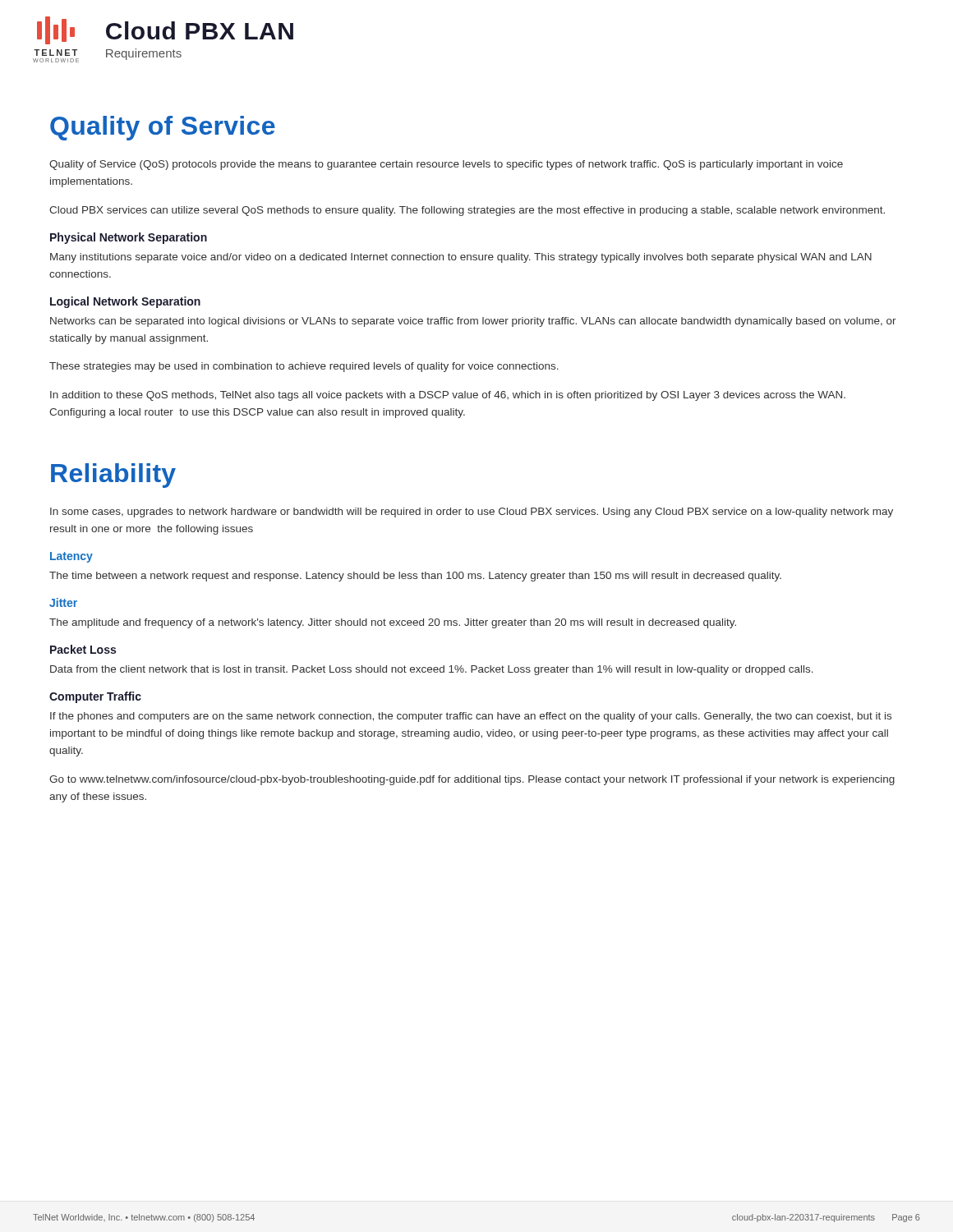
Task: Select the section header that says "Computer Traffic"
Action: pos(95,696)
